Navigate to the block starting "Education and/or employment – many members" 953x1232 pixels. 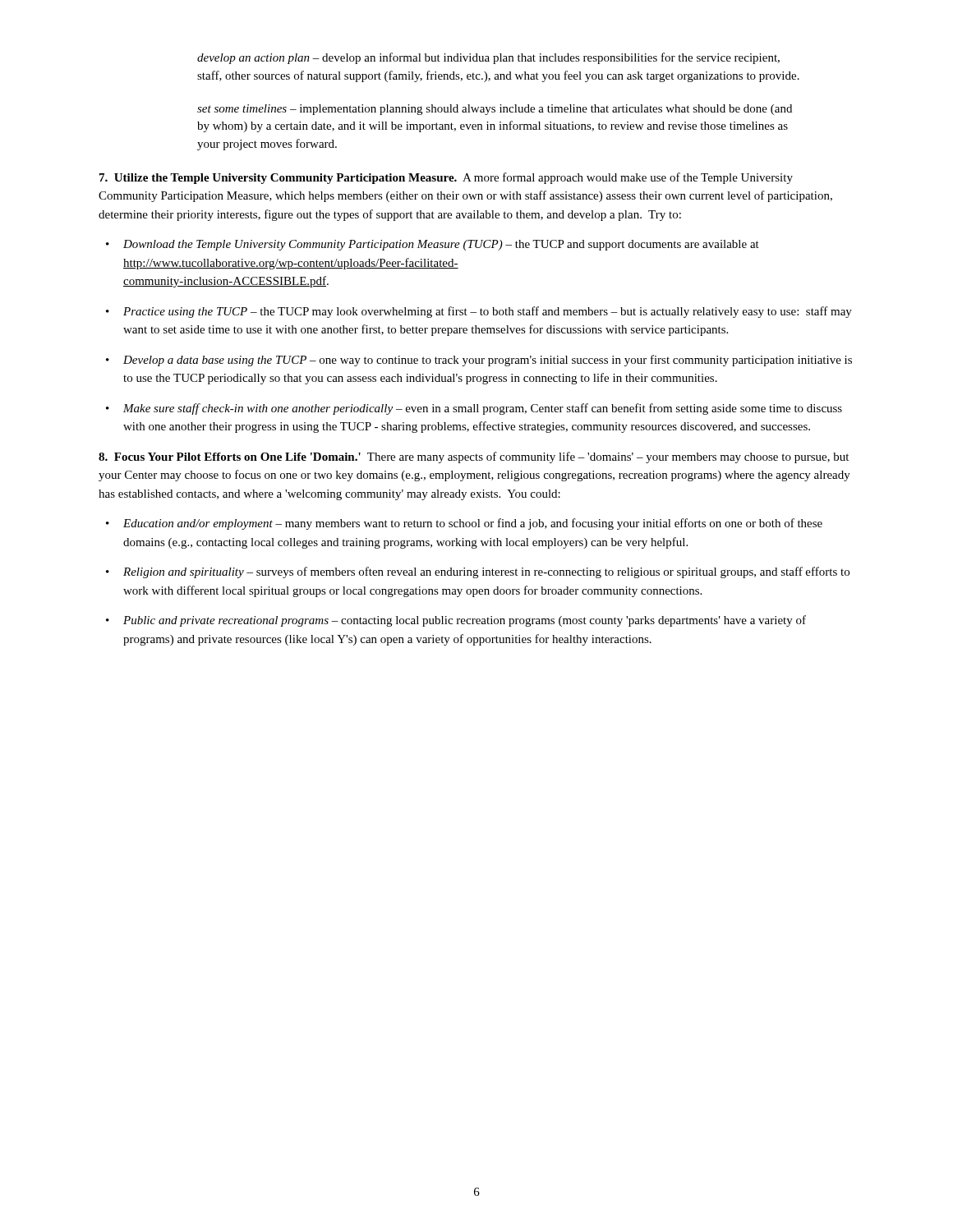click(x=476, y=533)
